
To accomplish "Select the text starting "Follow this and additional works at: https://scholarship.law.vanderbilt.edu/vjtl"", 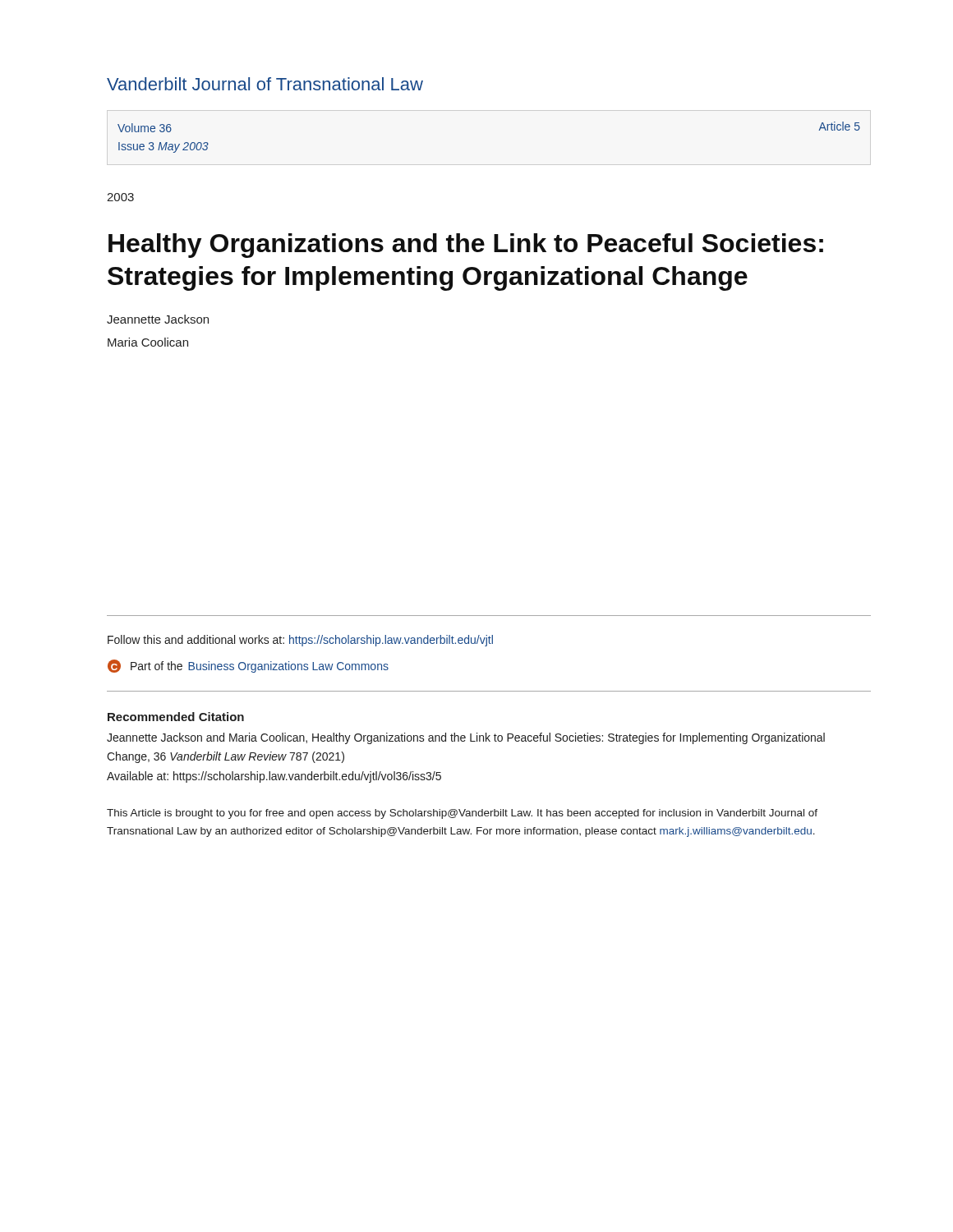I will click(x=300, y=640).
